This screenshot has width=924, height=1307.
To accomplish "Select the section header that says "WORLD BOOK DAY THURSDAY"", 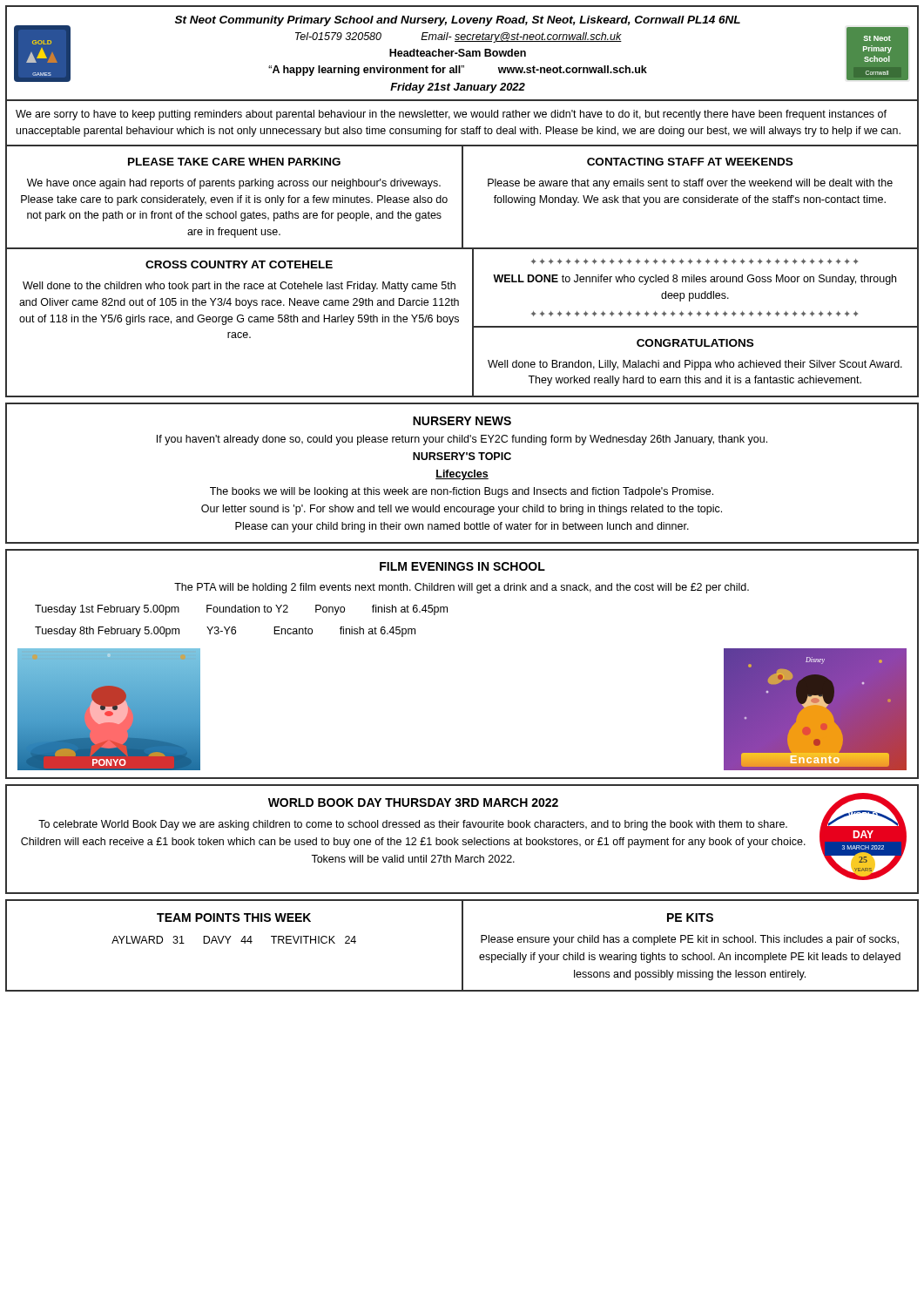I will 413,802.
